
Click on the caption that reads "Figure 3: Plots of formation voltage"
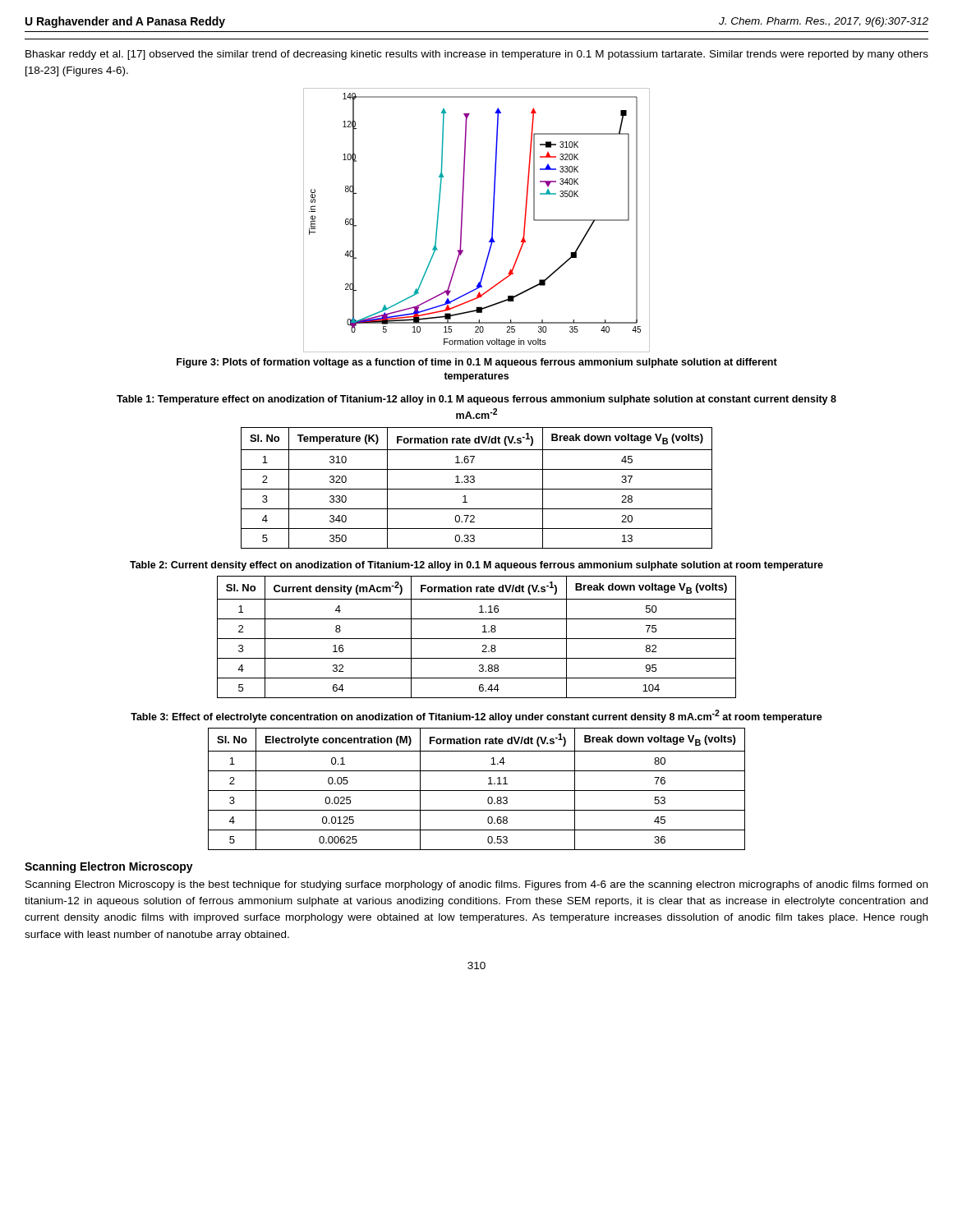click(476, 369)
